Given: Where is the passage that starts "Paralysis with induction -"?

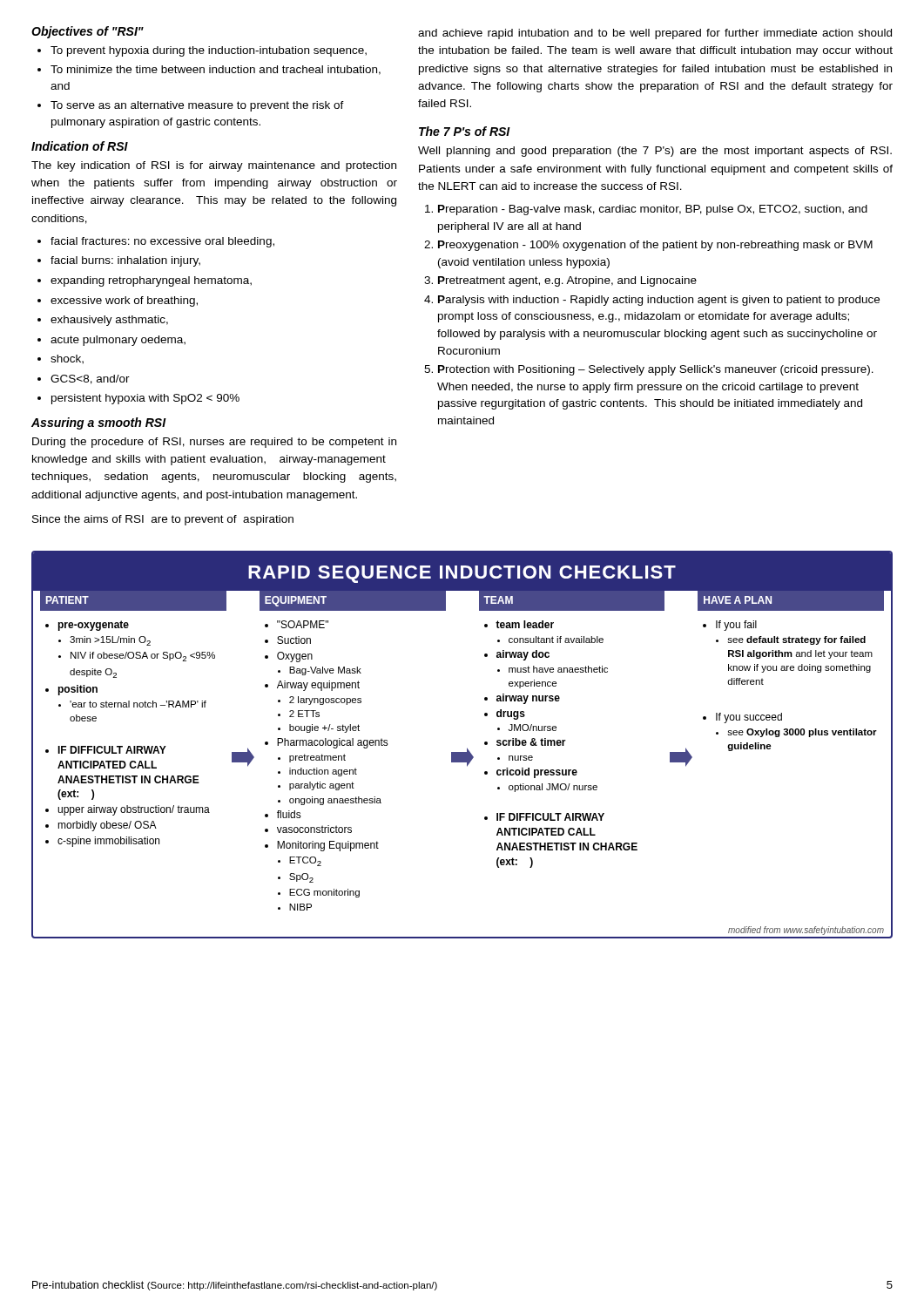Looking at the screenshot, I should (x=655, y=325).
